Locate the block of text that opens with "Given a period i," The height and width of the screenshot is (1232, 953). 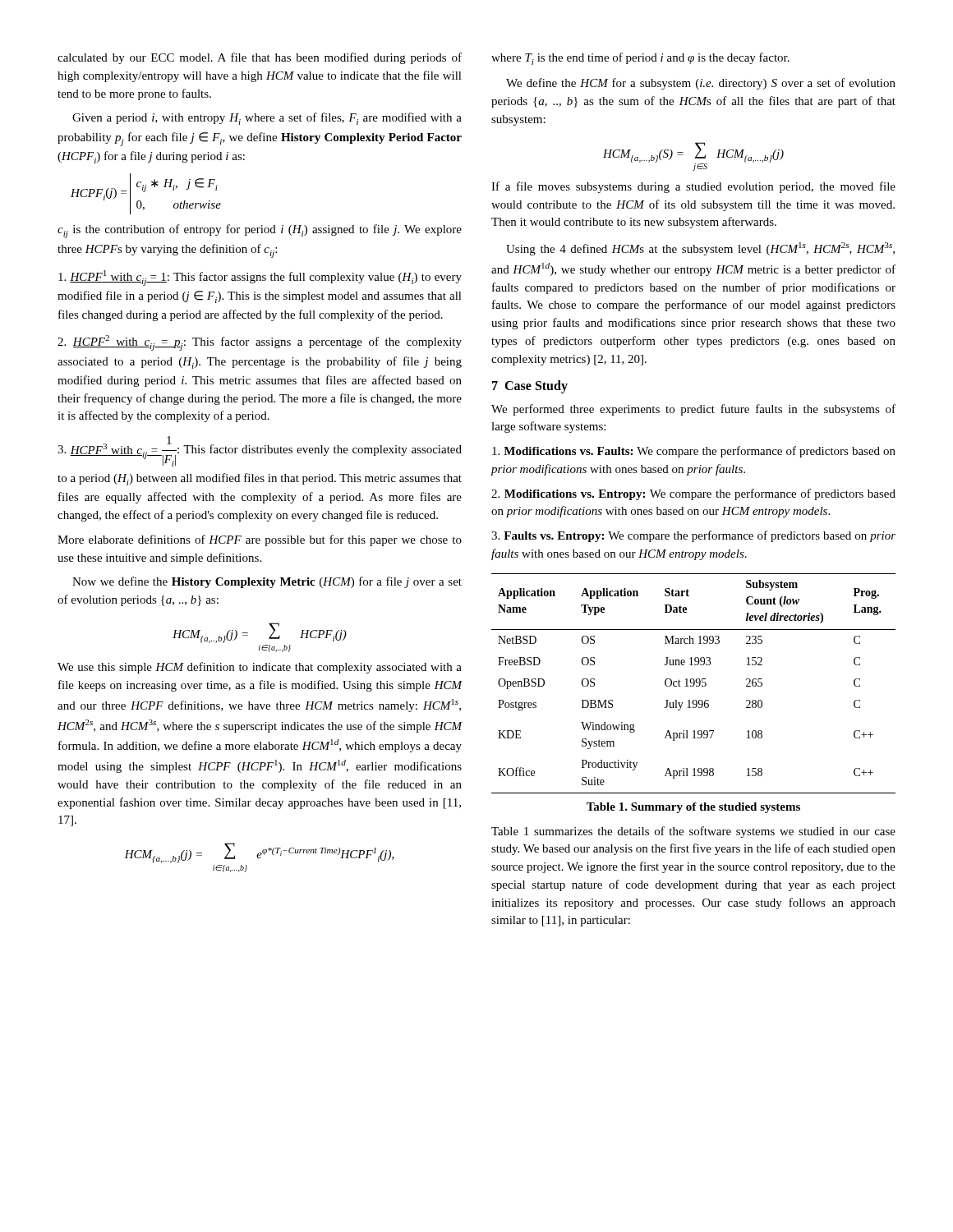pos(267,119)
